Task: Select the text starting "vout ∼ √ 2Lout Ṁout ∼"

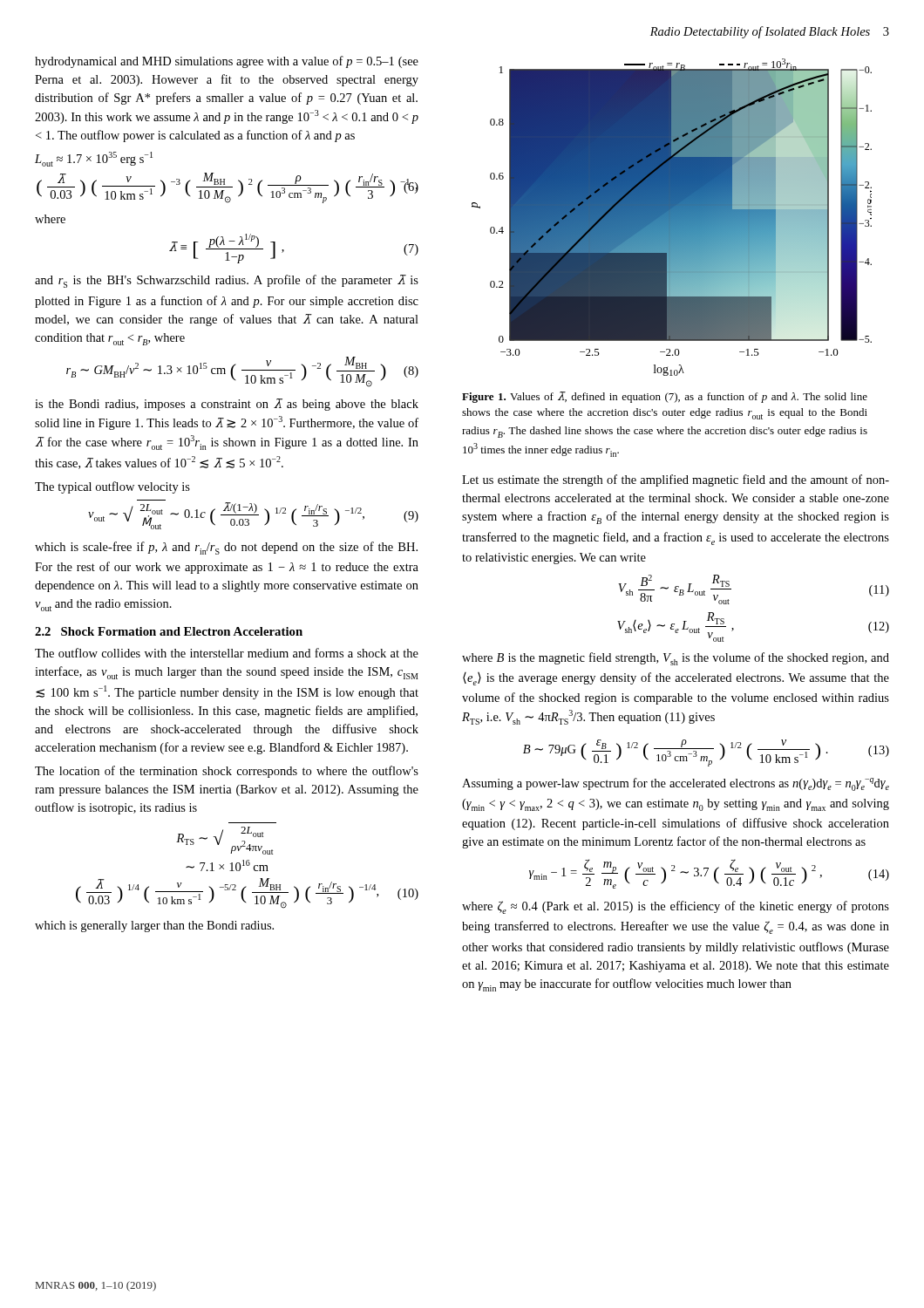Action: [x=253, y=515]
